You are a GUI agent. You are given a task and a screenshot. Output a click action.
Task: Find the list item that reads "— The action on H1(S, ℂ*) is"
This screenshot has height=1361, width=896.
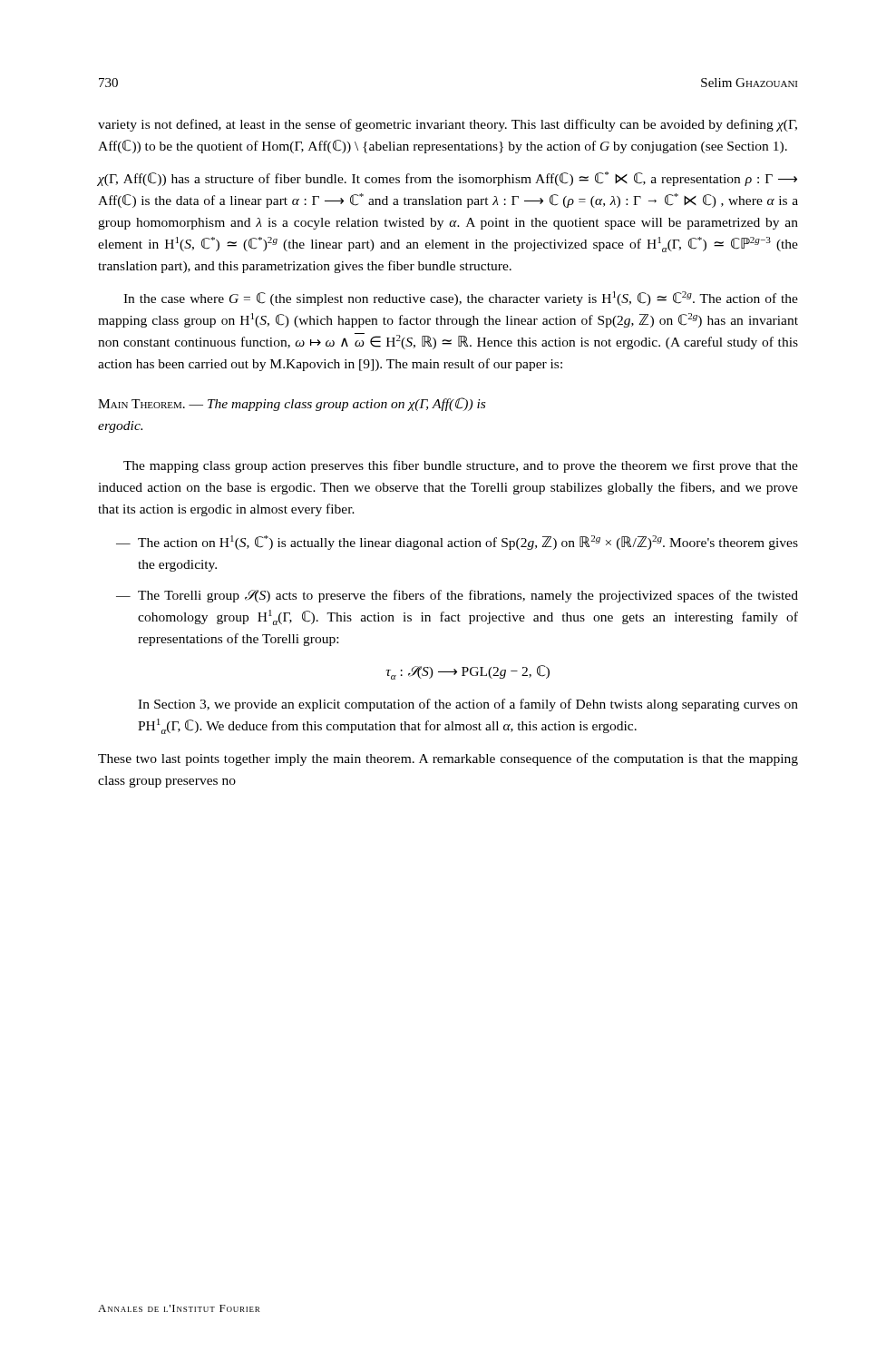pos(448,553)
